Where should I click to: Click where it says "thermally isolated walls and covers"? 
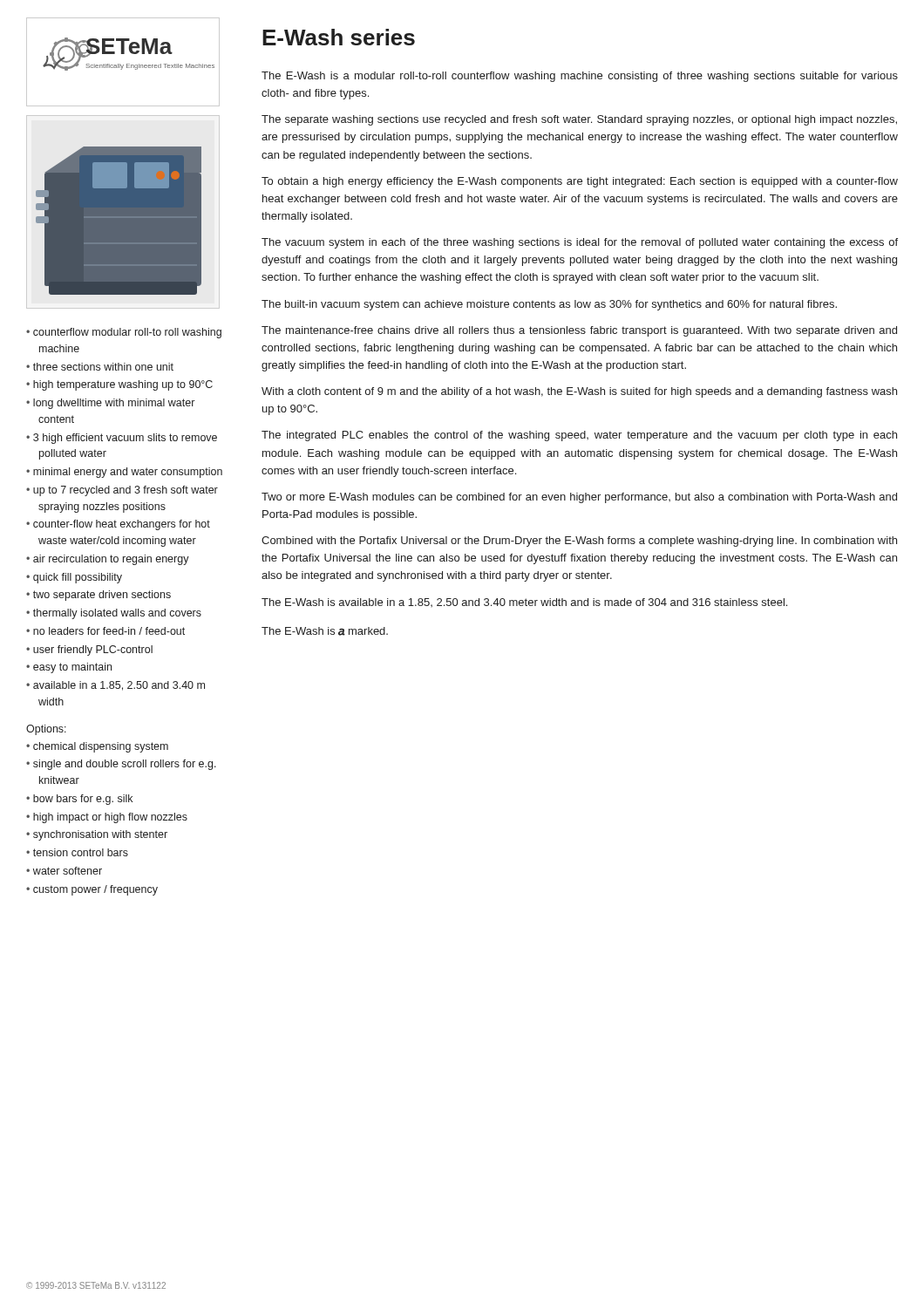[x=117, y=613]
